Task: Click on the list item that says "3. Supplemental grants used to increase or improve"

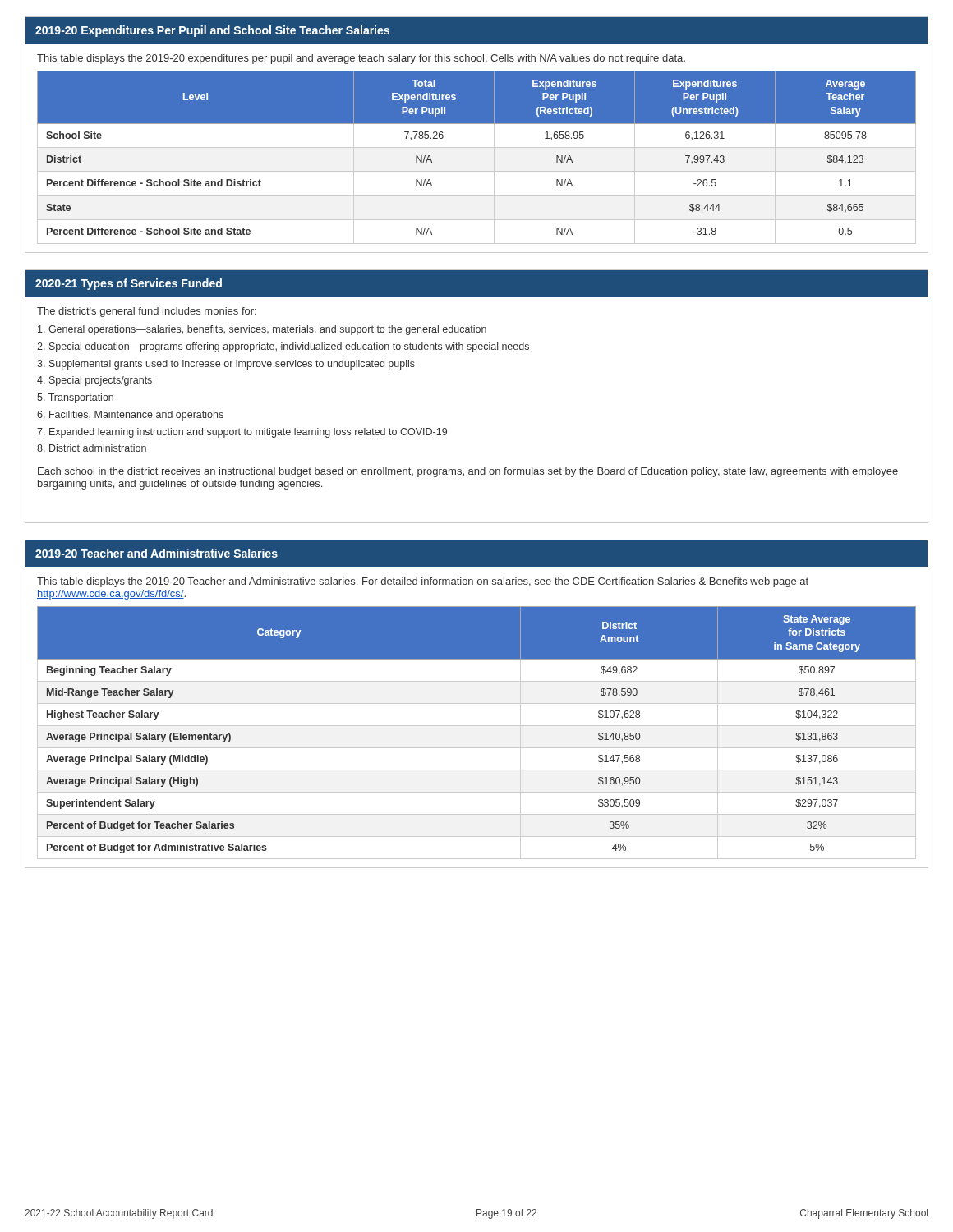Action: click(226, 363)
